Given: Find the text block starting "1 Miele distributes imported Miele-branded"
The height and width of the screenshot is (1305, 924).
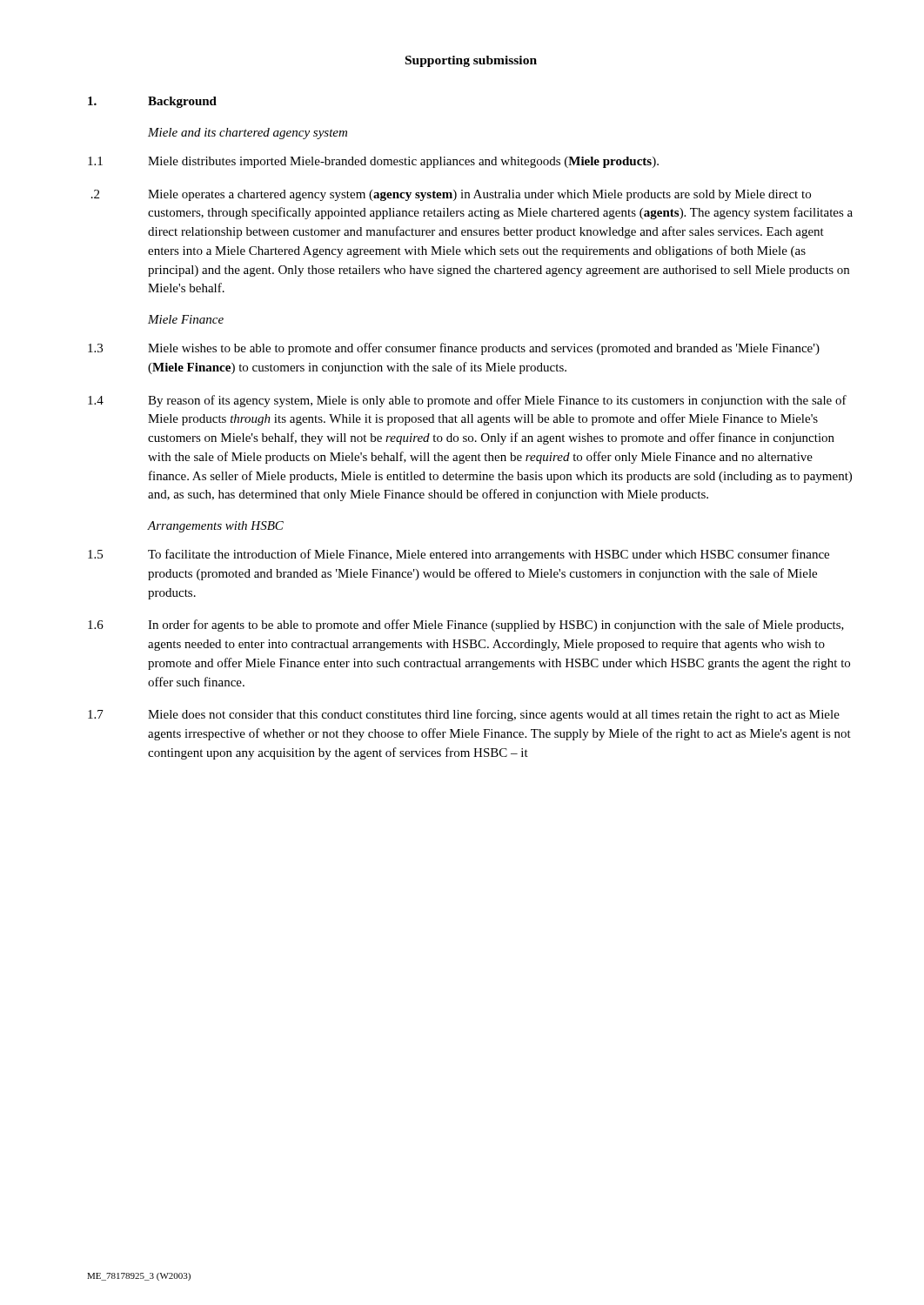Looking at the screenshot, I should [x=471, y=161].
